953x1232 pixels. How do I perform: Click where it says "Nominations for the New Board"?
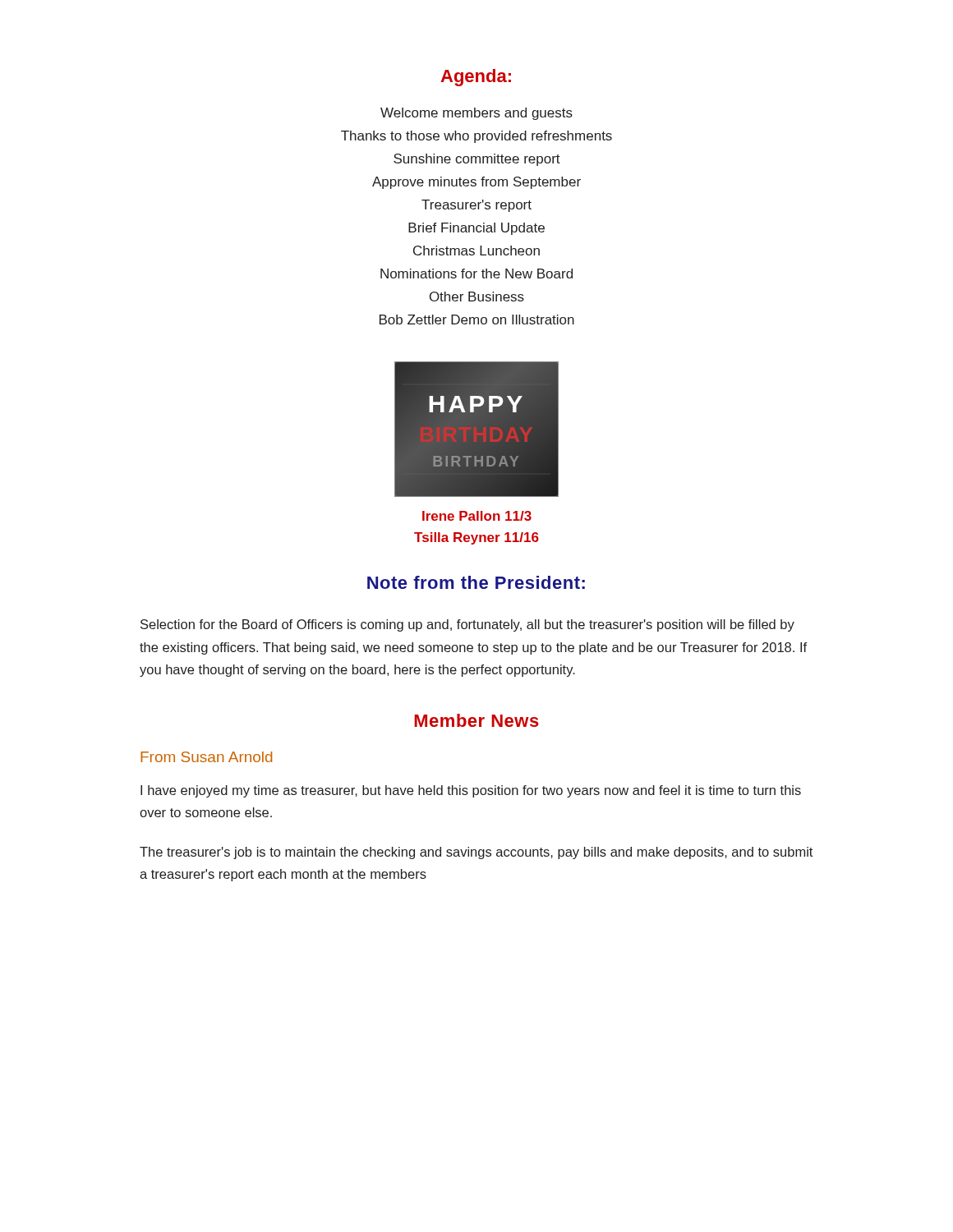click(476, 274)
